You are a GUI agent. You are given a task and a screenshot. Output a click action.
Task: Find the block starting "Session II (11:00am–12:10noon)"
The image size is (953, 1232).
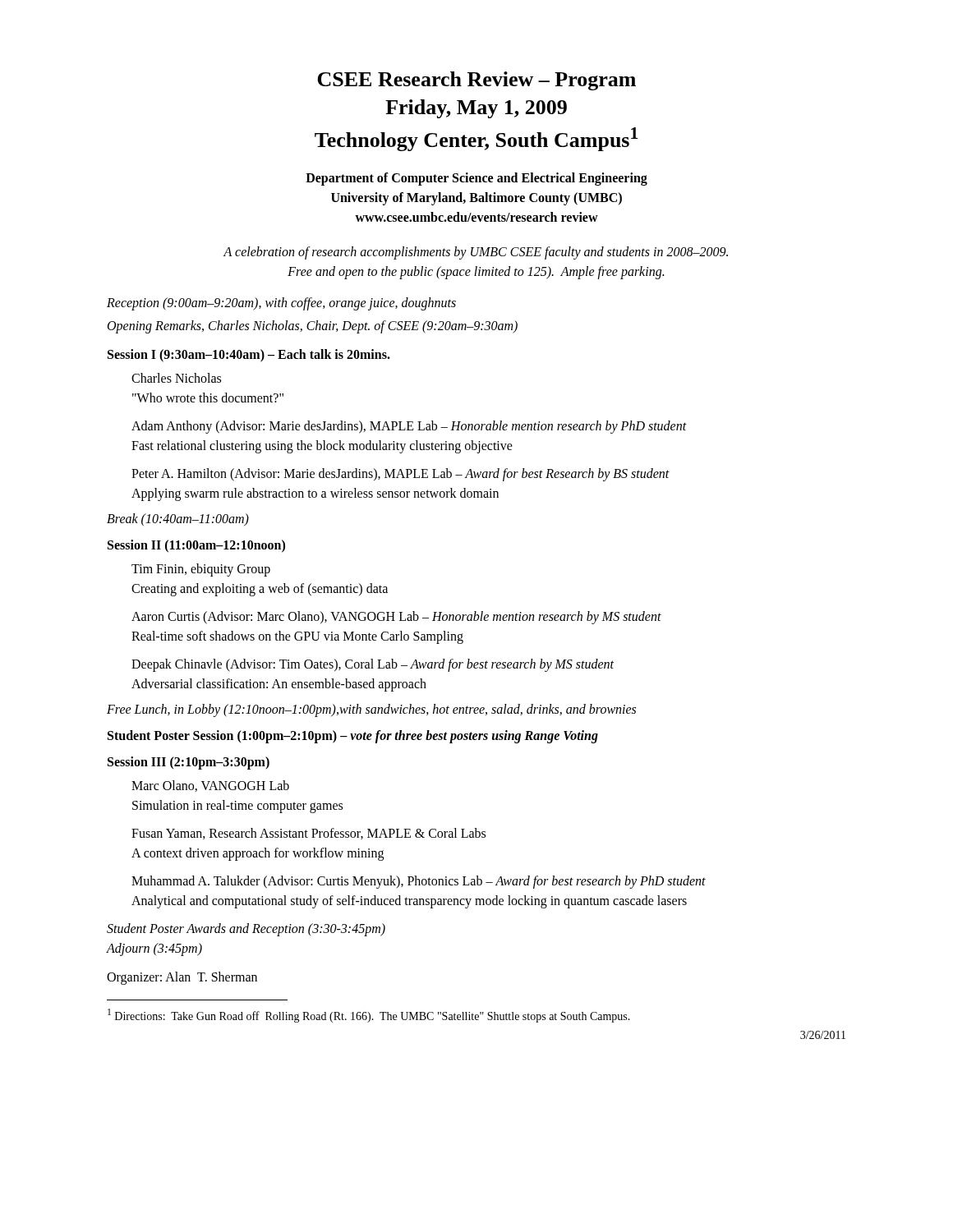(x=196, y=545)
